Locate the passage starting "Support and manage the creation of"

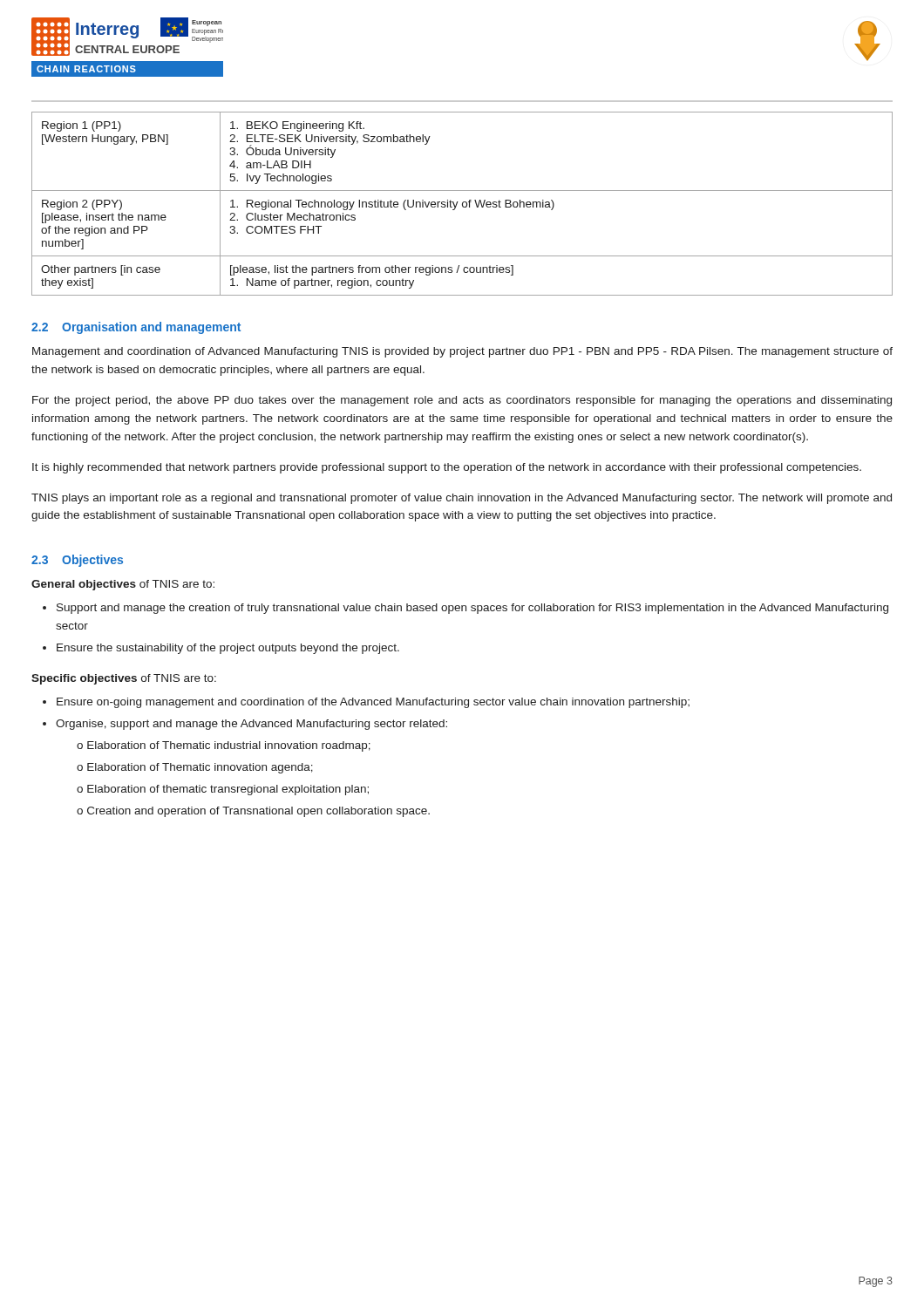[x=473, y=617]
